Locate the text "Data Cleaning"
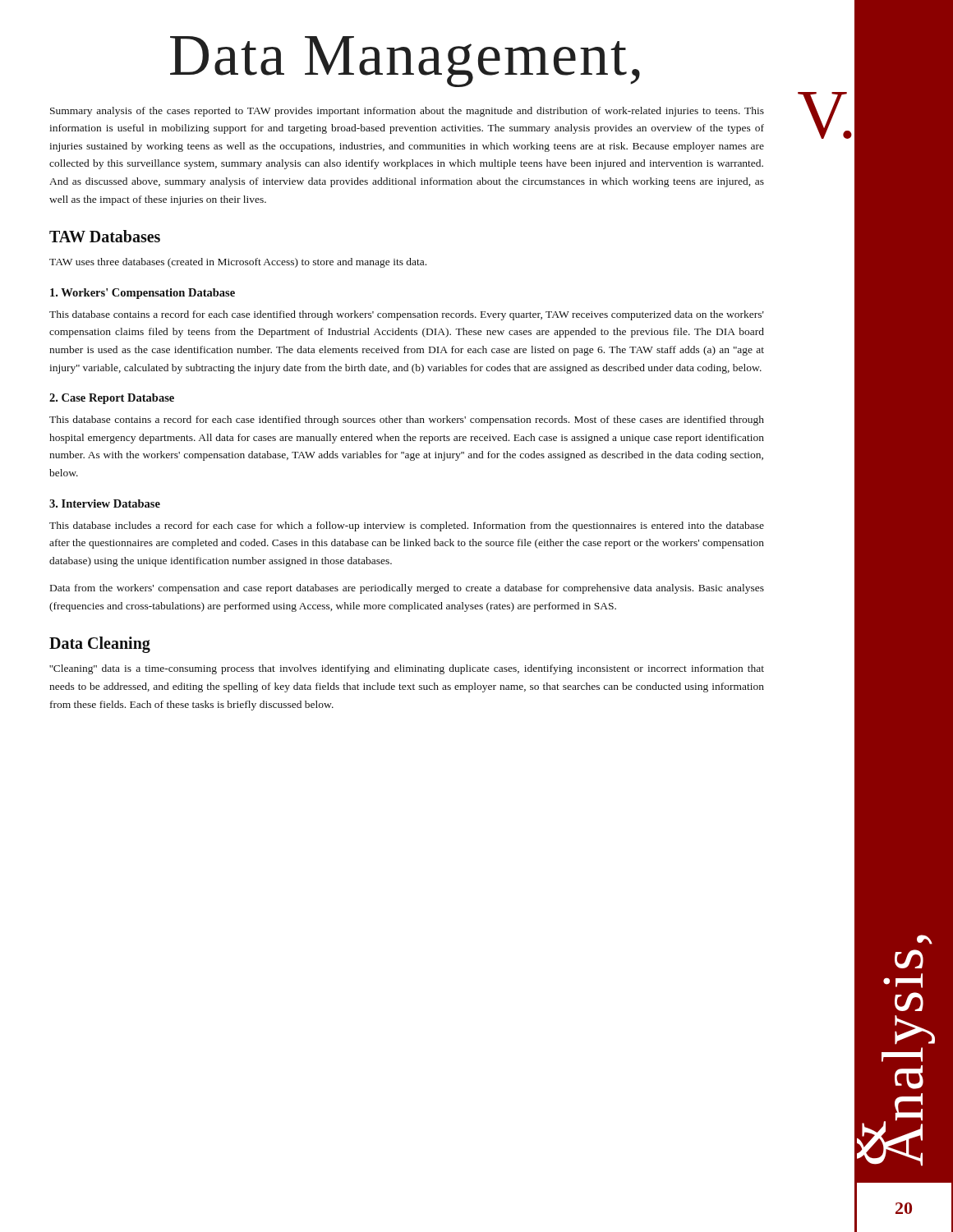The height and width of the screenshot is (1232, 953). point(100,643)
